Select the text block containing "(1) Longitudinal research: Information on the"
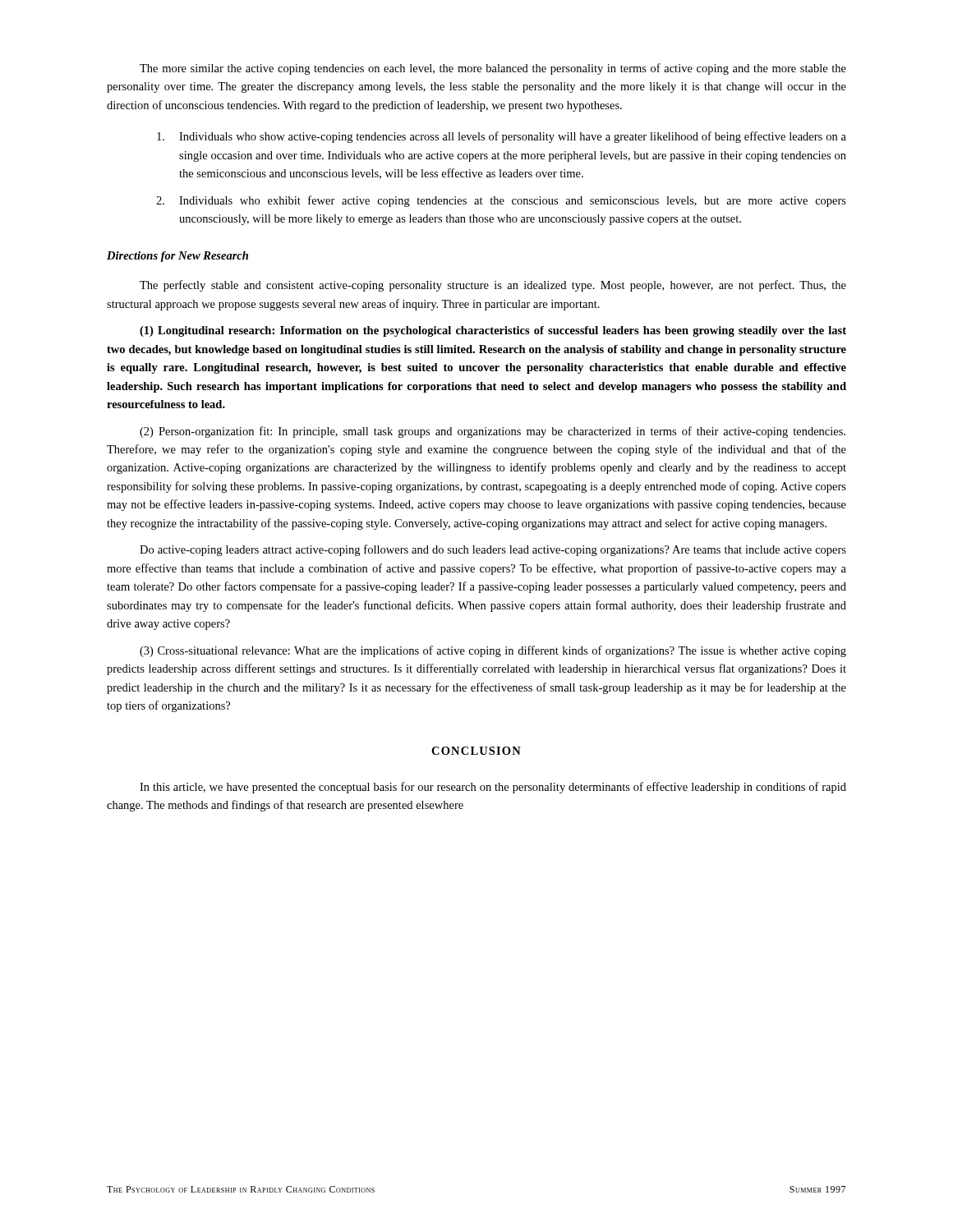Screen dimensions: 1232x953 tap(476, 367)
